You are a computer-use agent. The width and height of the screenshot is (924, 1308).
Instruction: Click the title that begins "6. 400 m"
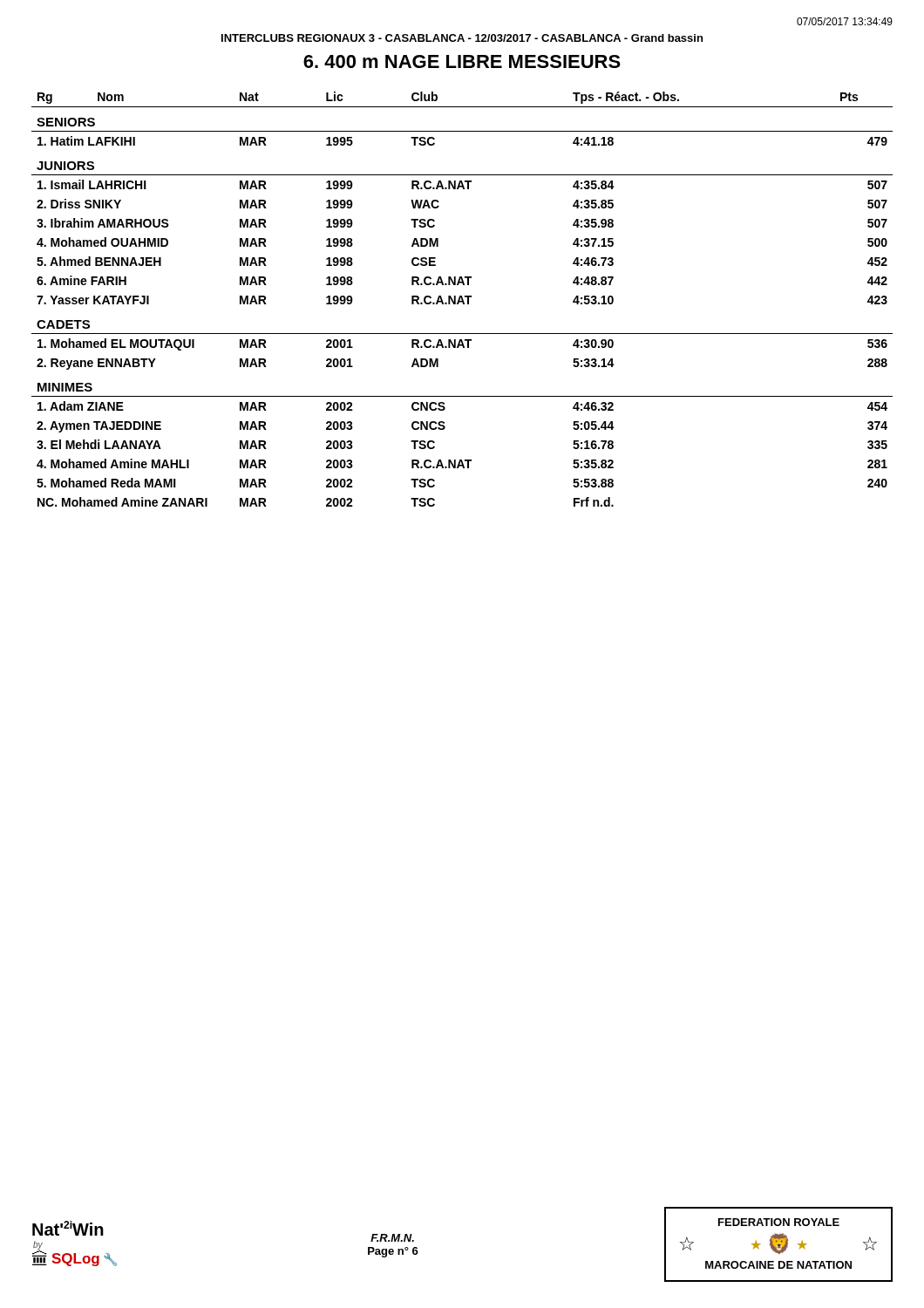tap(462, 61)
